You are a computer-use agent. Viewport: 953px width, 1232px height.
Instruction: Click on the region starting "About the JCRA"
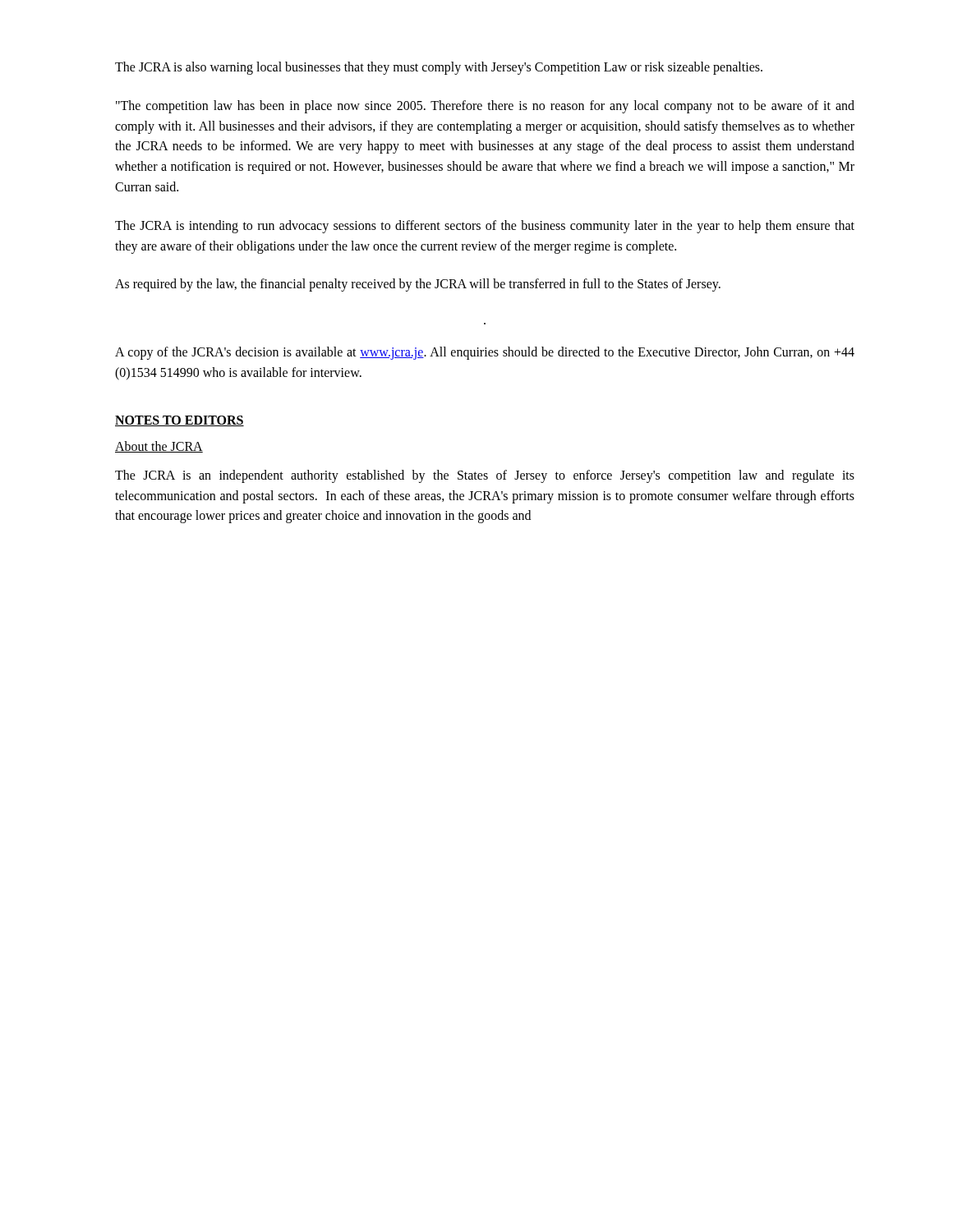tap(159, 446)
